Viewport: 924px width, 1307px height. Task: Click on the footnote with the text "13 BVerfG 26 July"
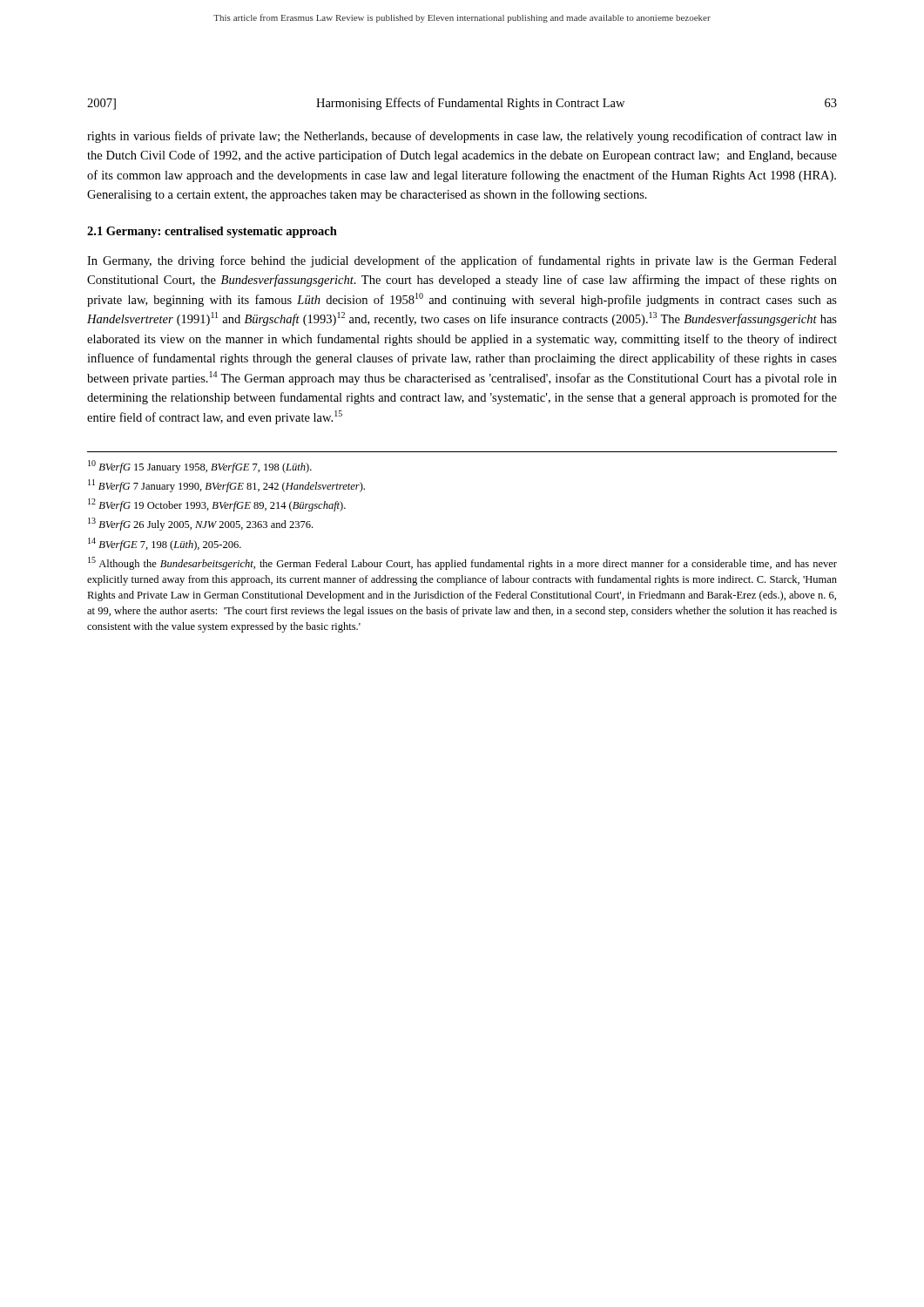200,524
